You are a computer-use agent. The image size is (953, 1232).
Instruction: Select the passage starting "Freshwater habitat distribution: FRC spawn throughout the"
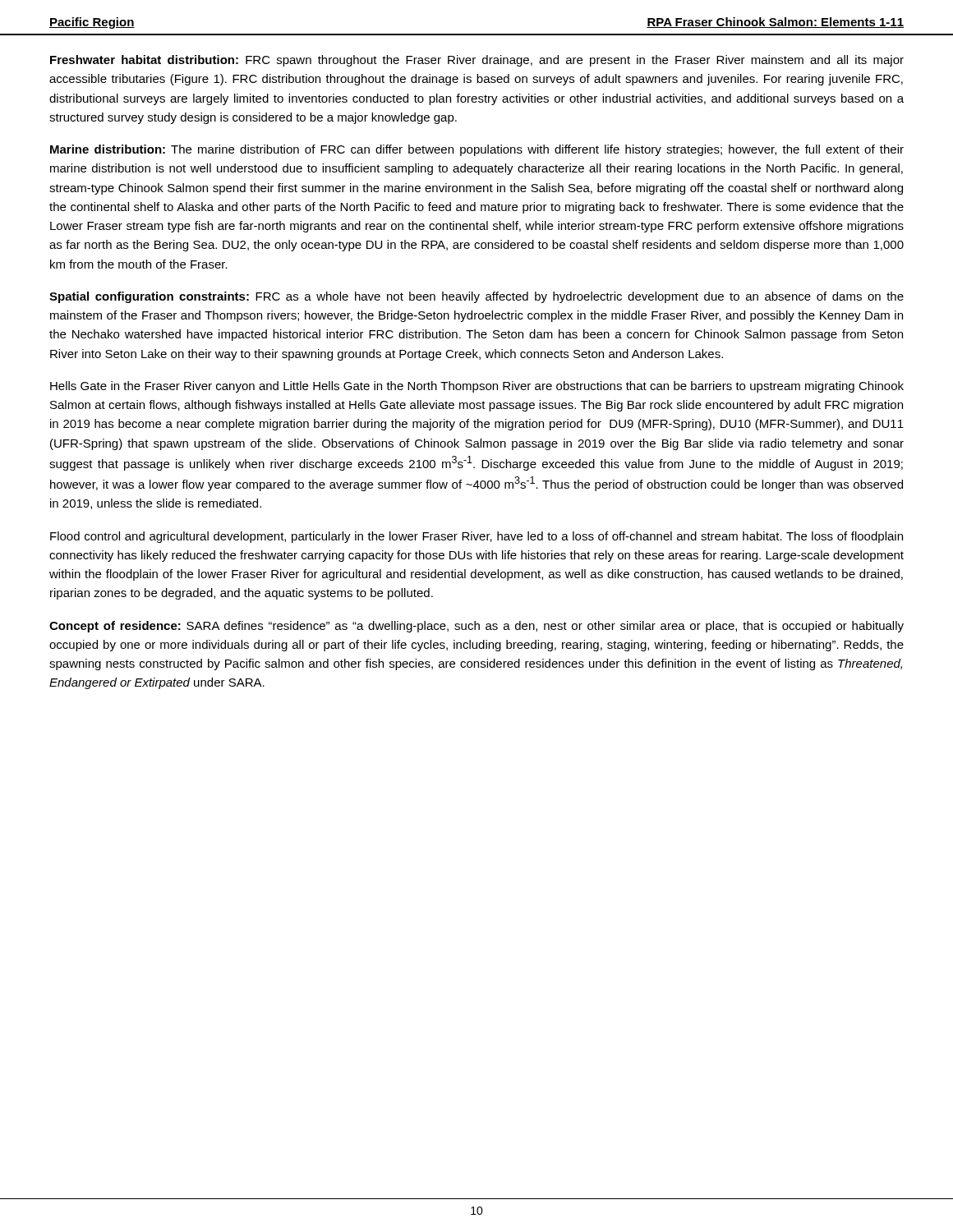click(x=476, y=88)
